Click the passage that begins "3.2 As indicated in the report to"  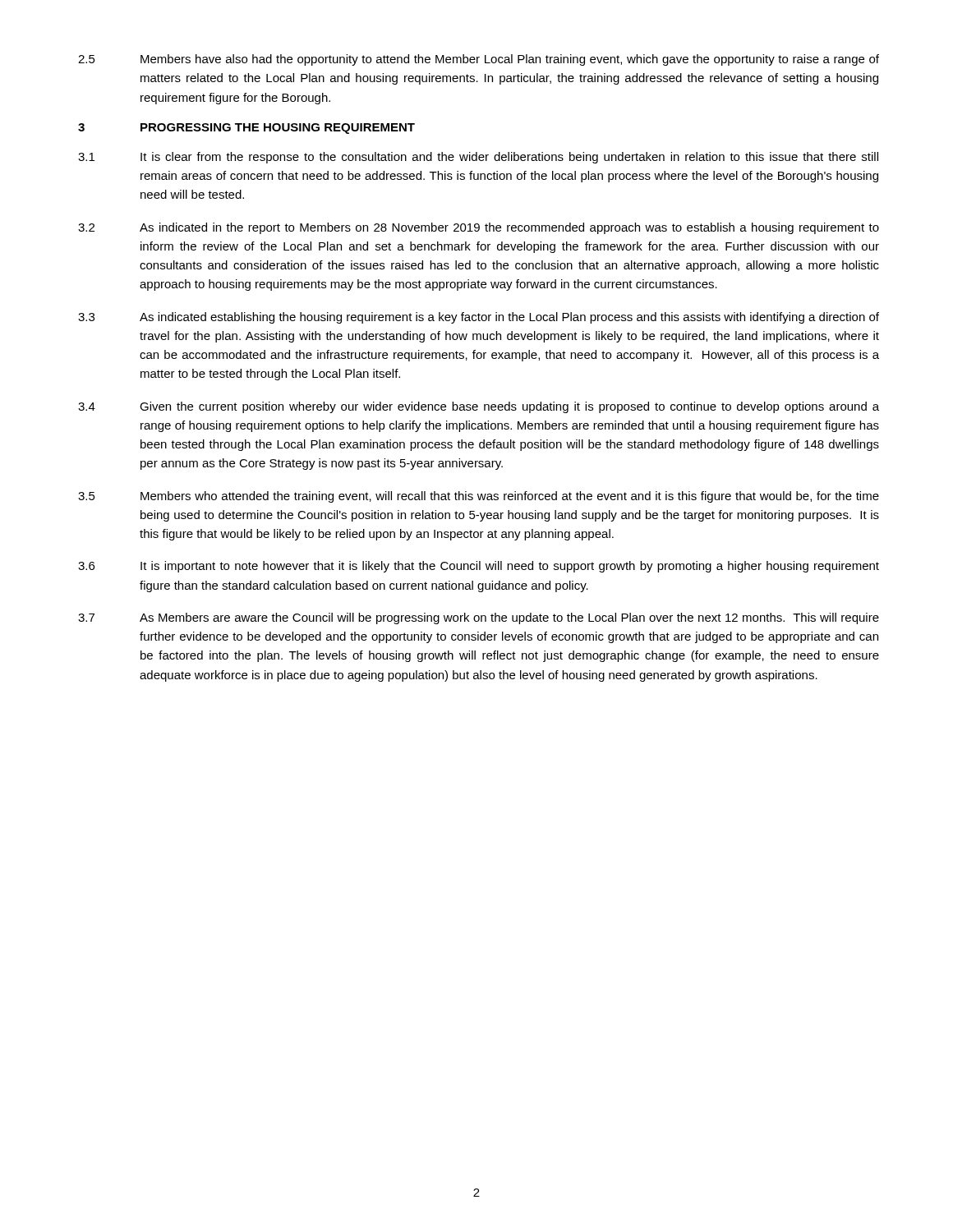(x=479, y=255)
